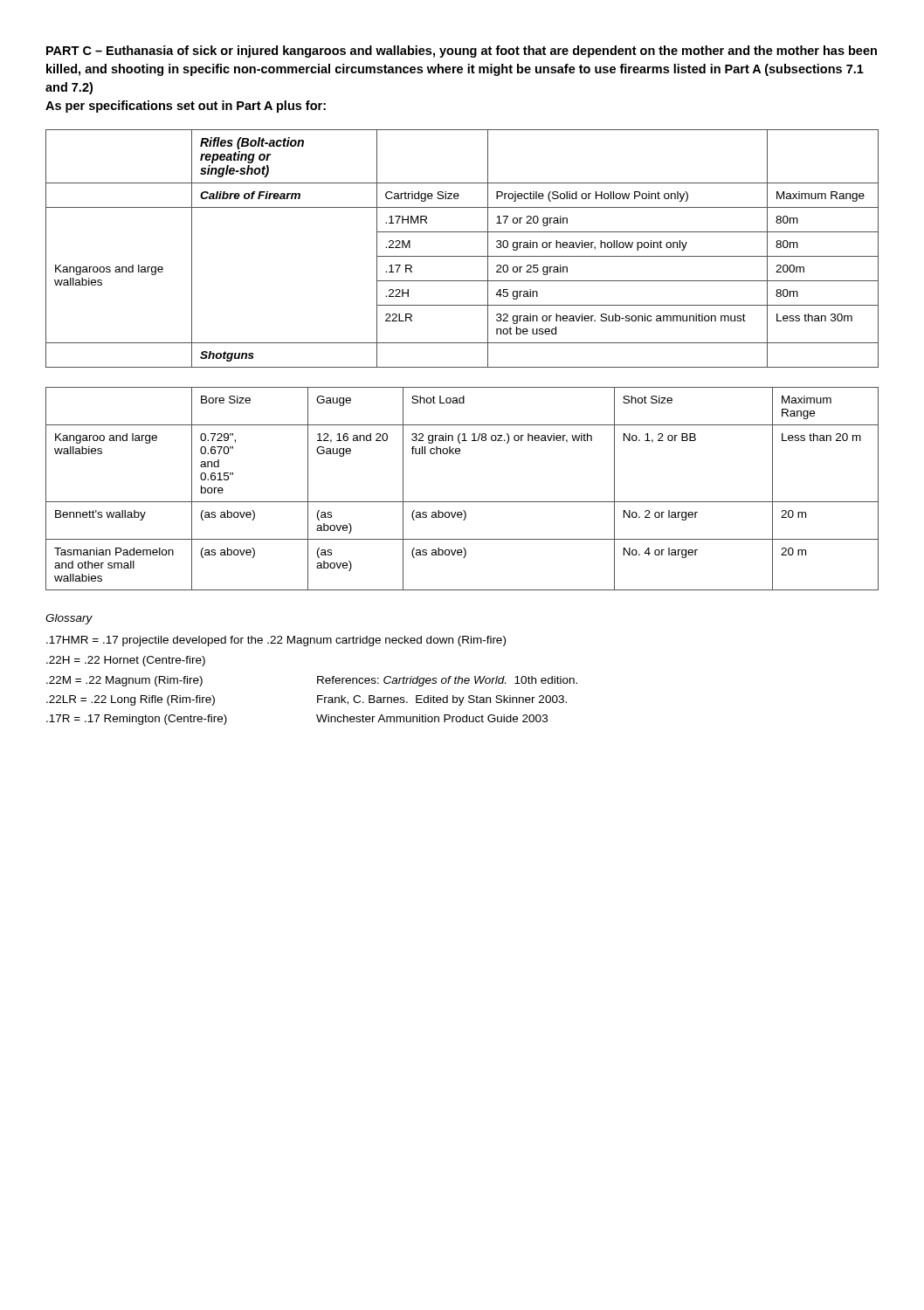Image resolution: width=924 pixels, height=1310 pixels.
Task: Select the table that reads "20 m"
Action: coord(462,489)
